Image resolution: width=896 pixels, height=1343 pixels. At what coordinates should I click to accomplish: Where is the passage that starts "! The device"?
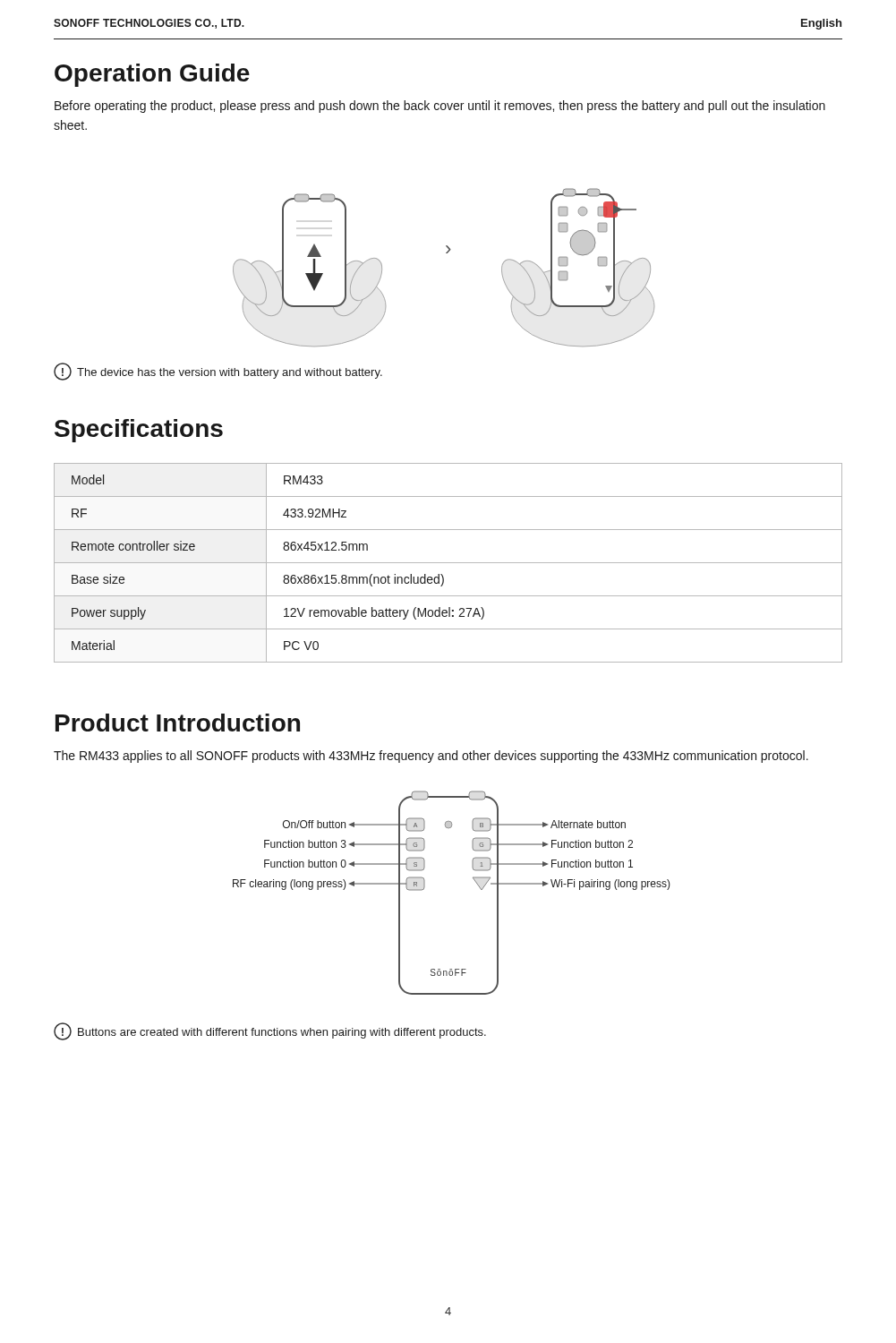coord(218,372)
